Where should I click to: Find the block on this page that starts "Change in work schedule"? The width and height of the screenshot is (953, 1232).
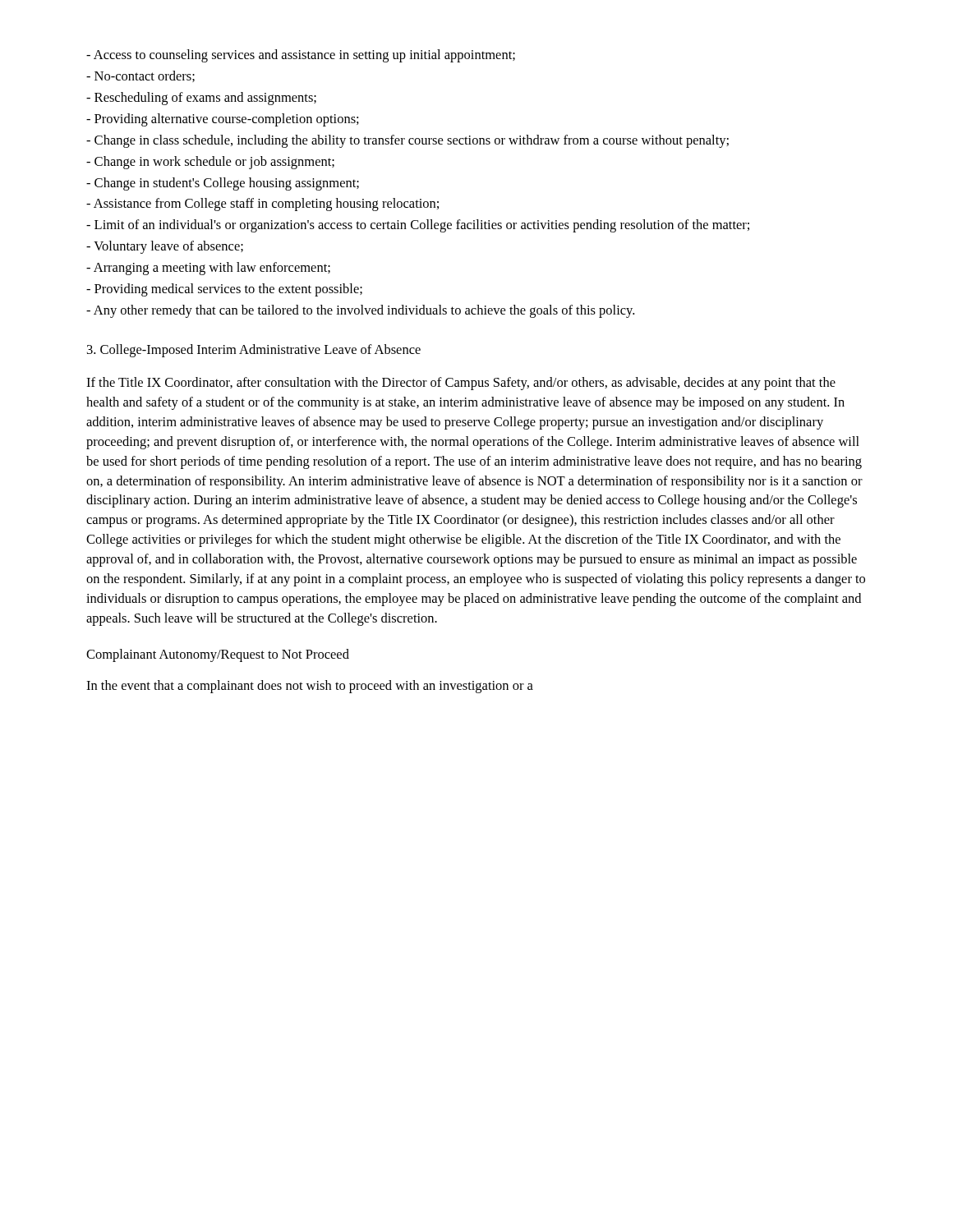[211, 161]
